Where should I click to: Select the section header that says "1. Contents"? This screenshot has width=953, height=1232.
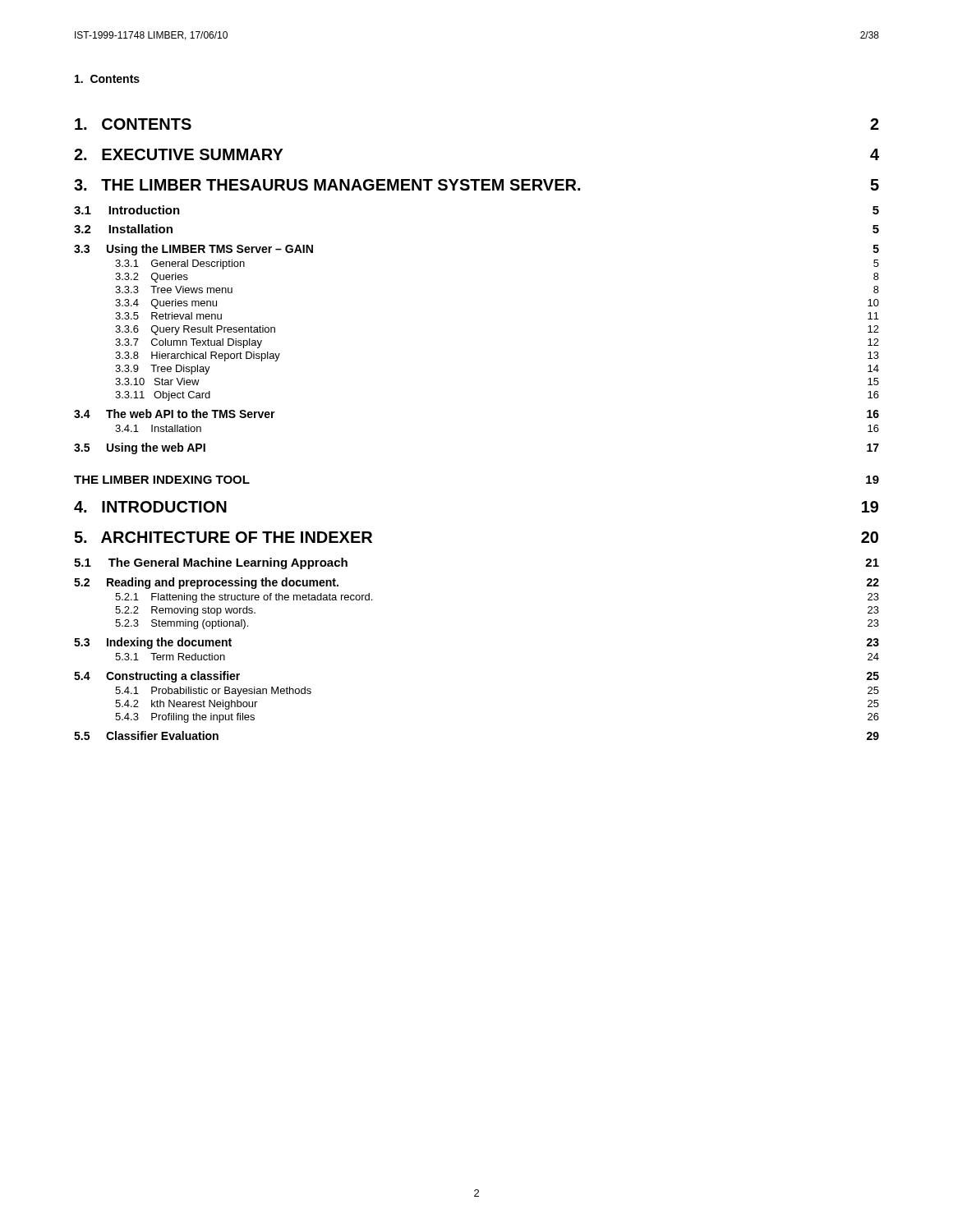point(107,79)
